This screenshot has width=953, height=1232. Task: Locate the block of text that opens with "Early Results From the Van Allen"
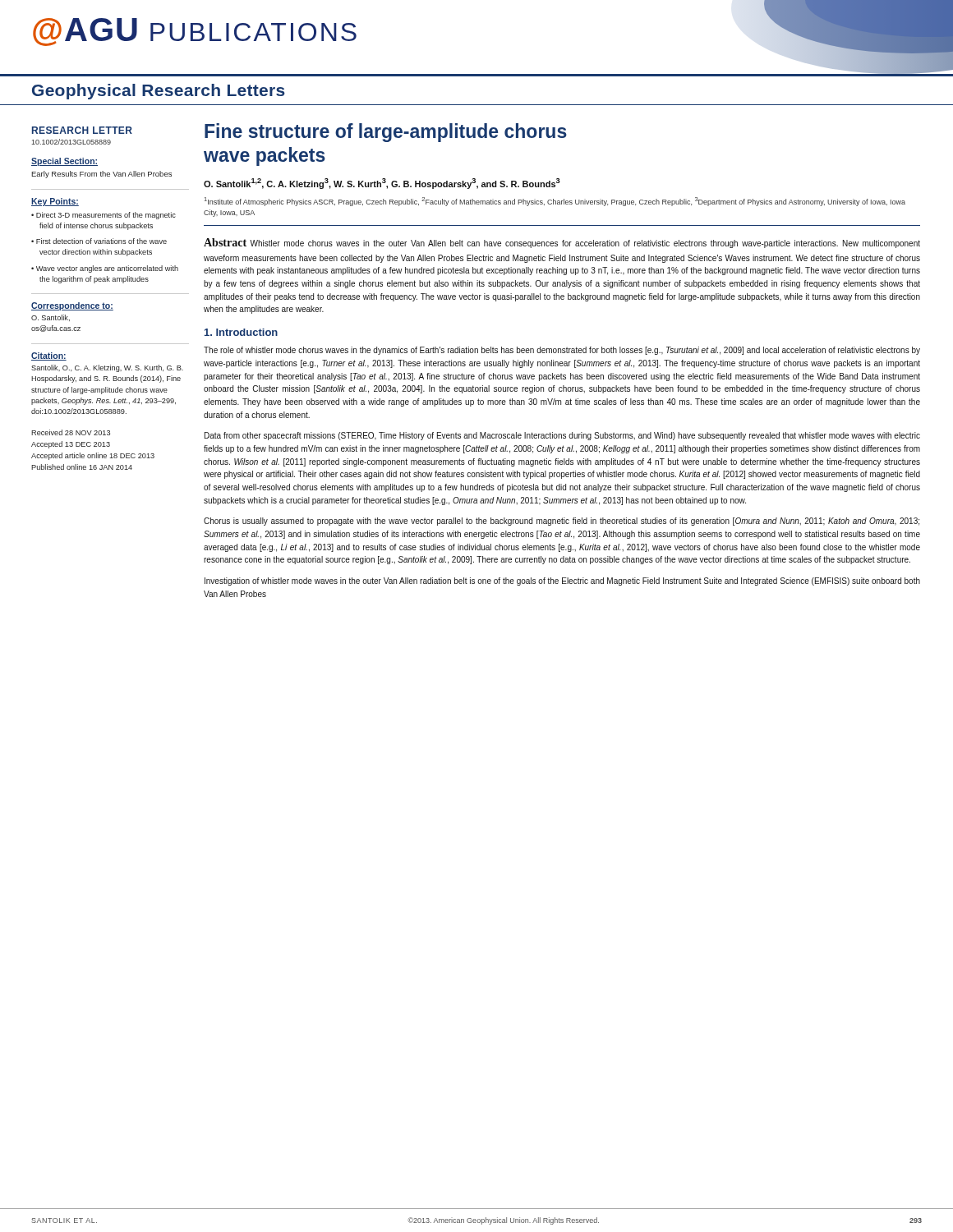point(102,174)
